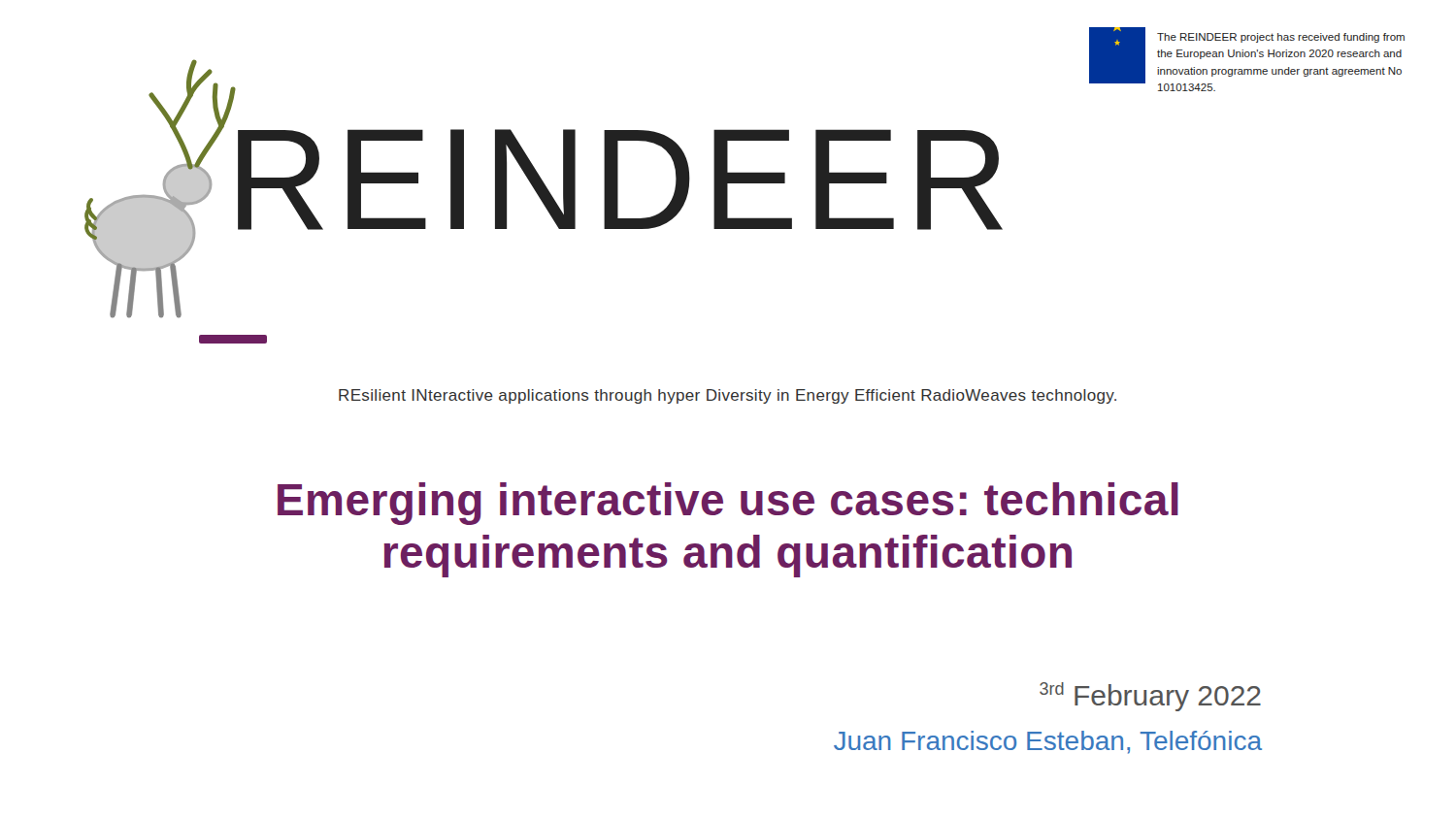The height and width of the screenshot is (819, 1456).
Task: Navigate to the text block starting "Emerging interactive use cases: technicalrequirements and quantification"
Action: (728, 526)
